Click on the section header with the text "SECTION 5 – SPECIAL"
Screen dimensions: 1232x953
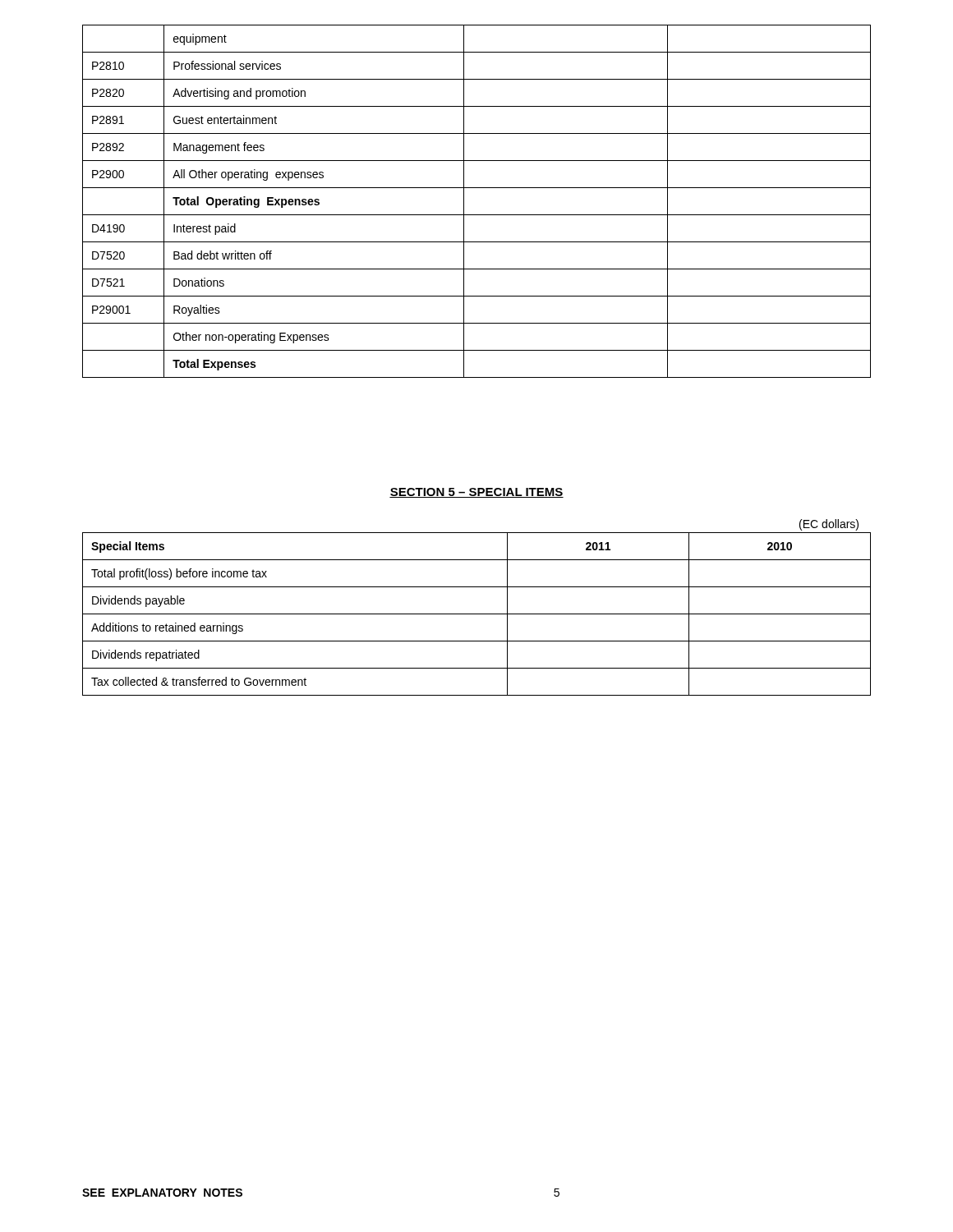coord(476,492)
